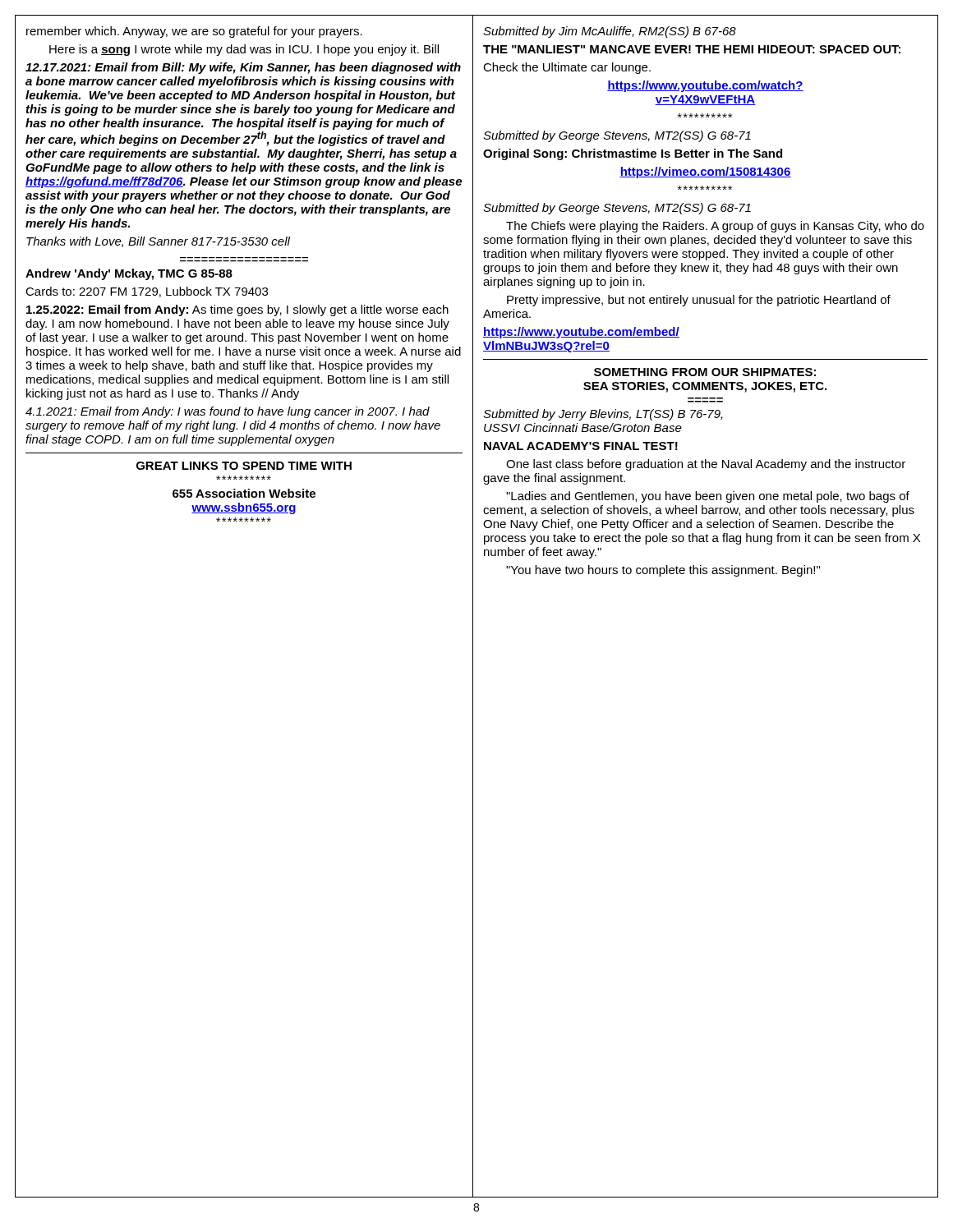The image size is (953, 1232).
Task: Click on the region starting "Original Song: Christmastime Is Better"
Action: point(705,153)
